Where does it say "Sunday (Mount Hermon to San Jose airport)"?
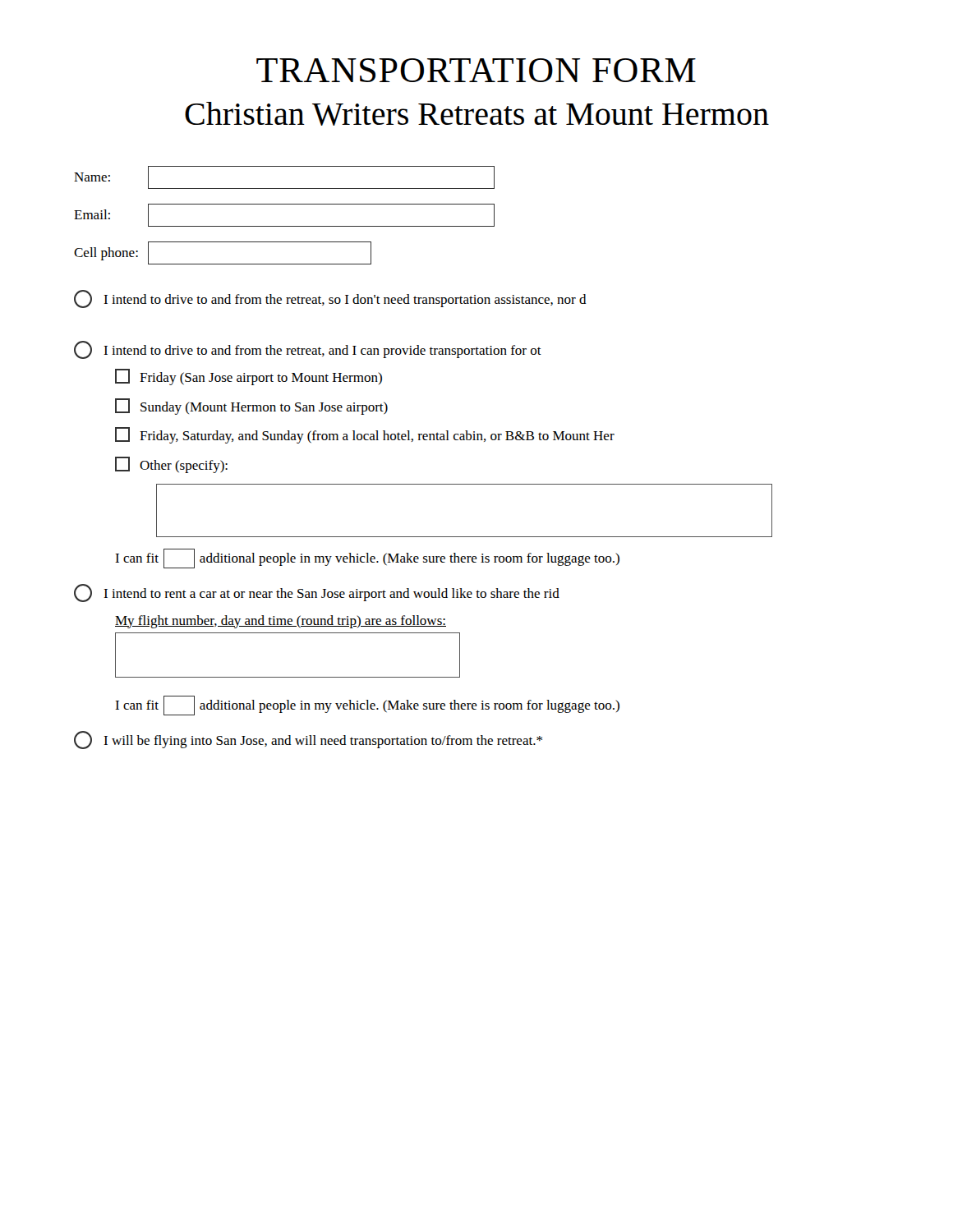This screenshot has height=1232, width=953. (251, 407)
